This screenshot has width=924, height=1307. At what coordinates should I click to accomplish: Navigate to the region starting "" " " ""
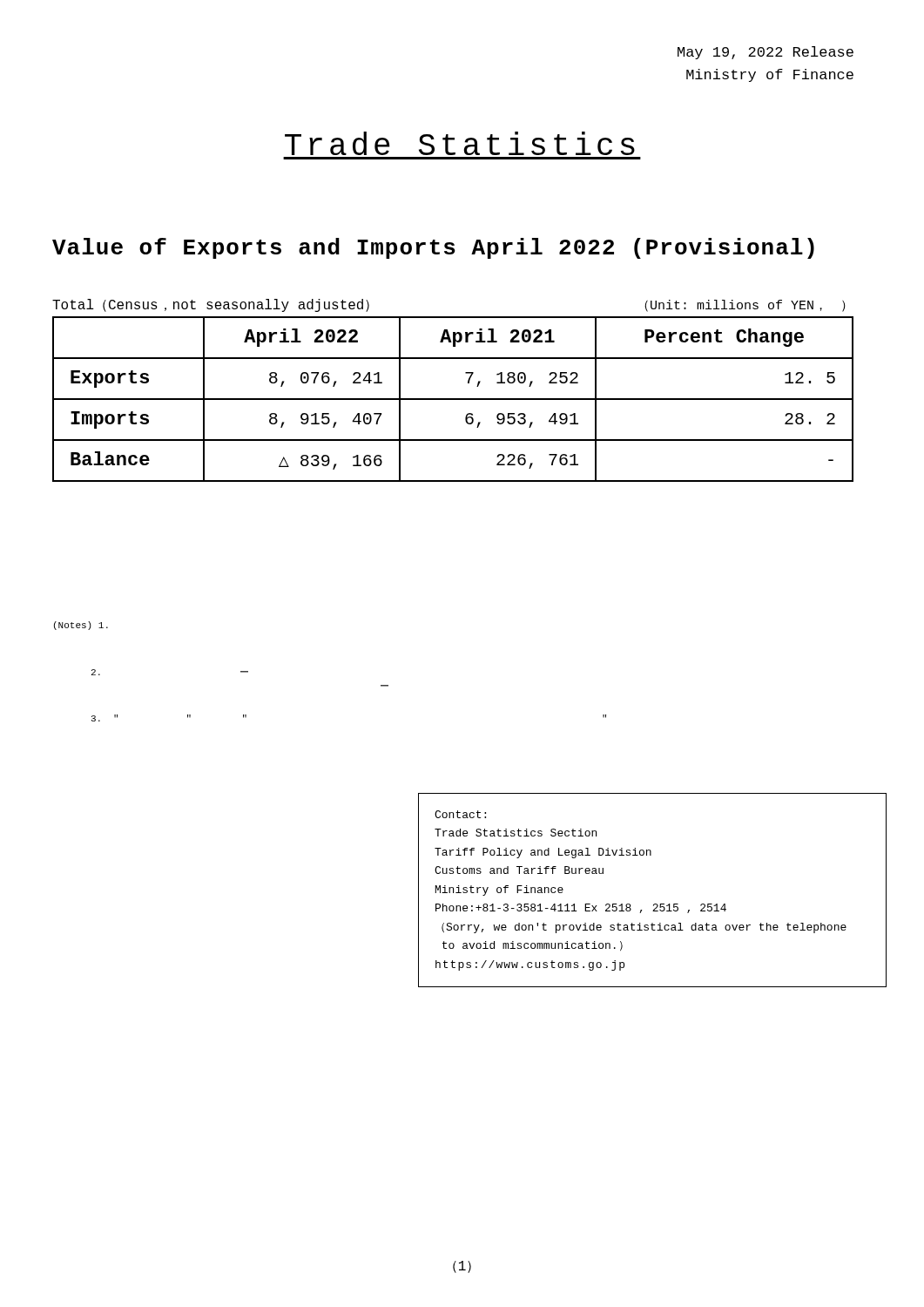94,718
